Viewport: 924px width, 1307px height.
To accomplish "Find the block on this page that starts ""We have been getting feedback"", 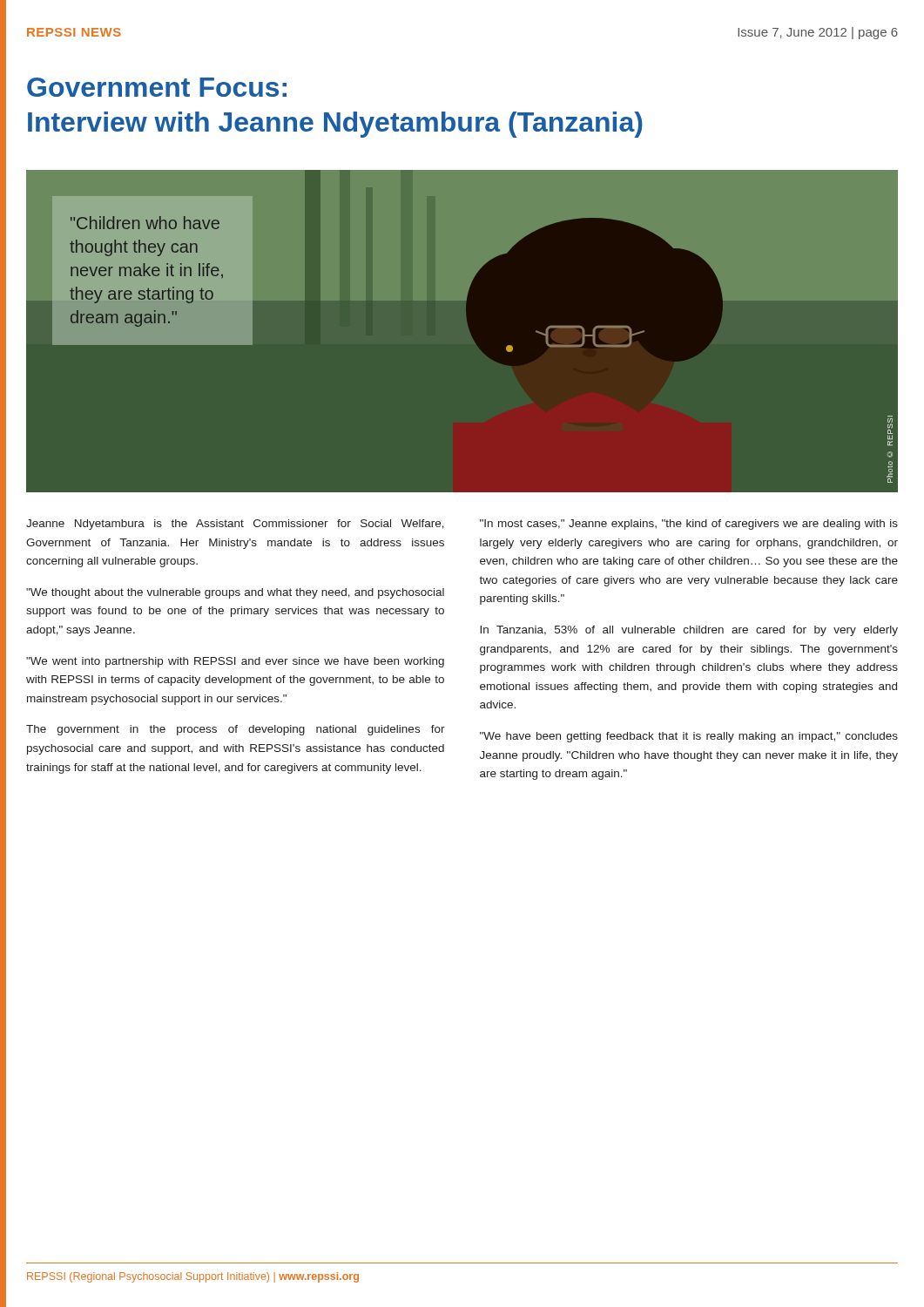I will click(689, 755).
